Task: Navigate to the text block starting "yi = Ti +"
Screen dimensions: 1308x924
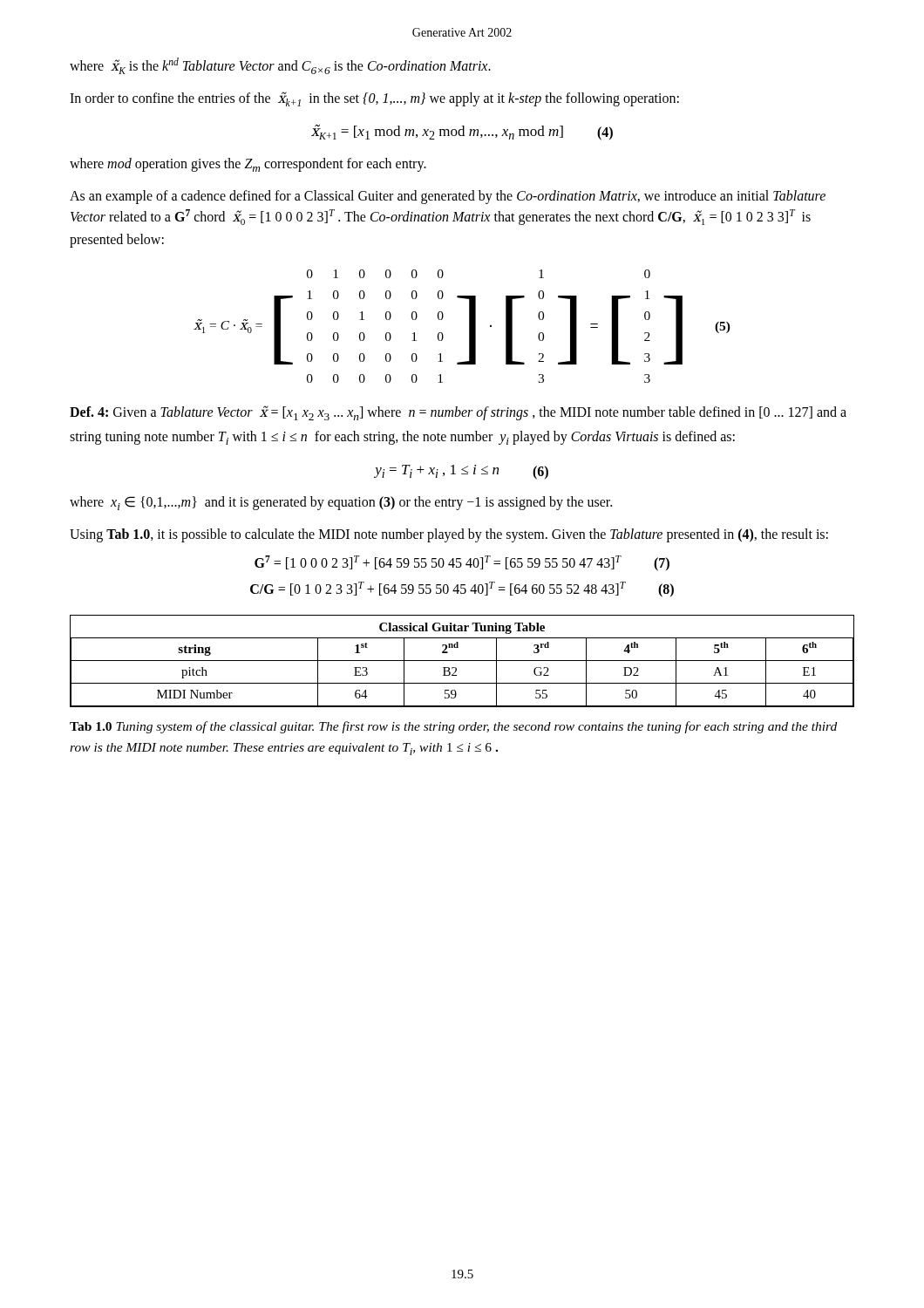Action: coord(462,471)
